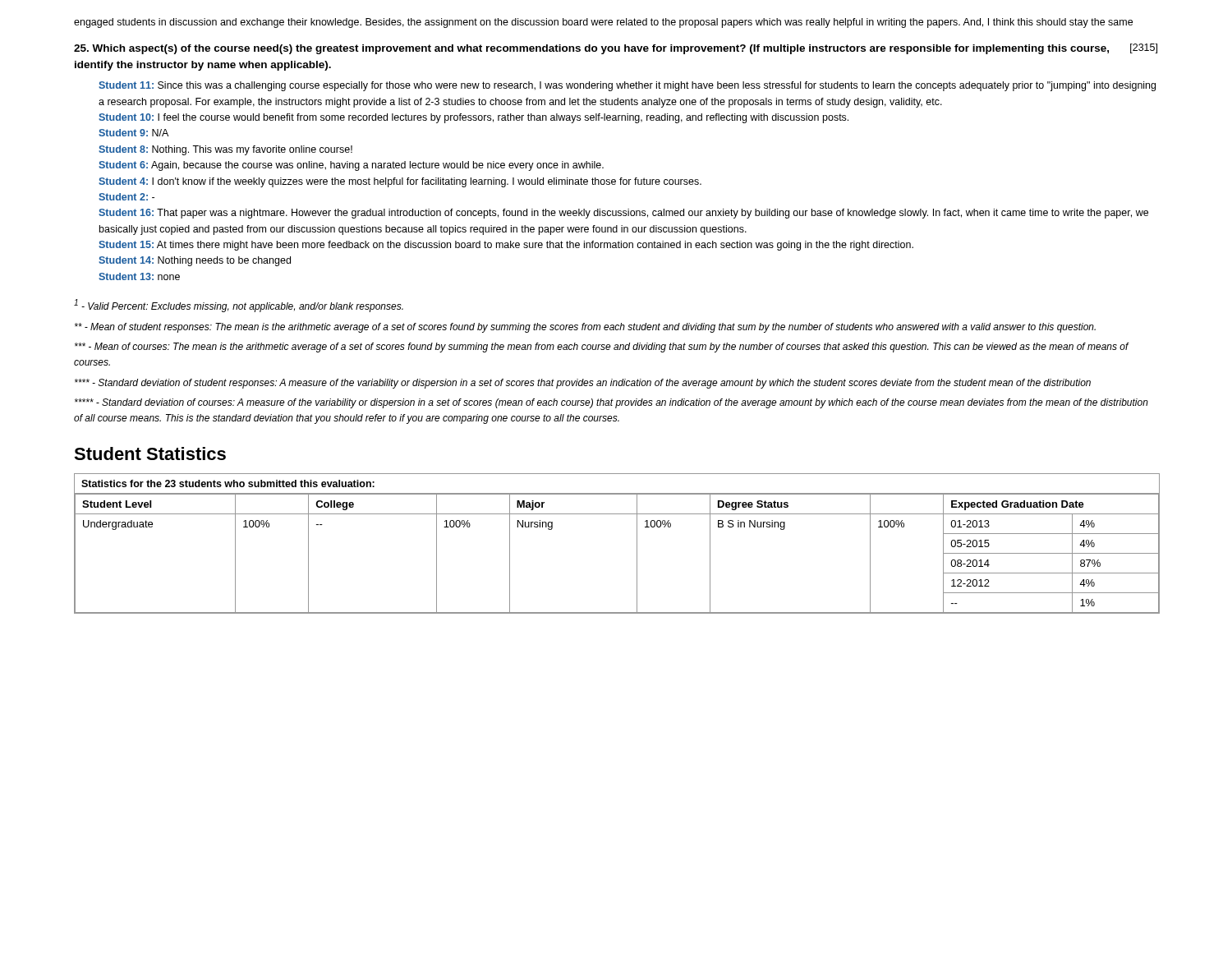Click where it says "Student Statistics"
The width and height of the screenshot is (1232, 953).
[x=150, y=454]
